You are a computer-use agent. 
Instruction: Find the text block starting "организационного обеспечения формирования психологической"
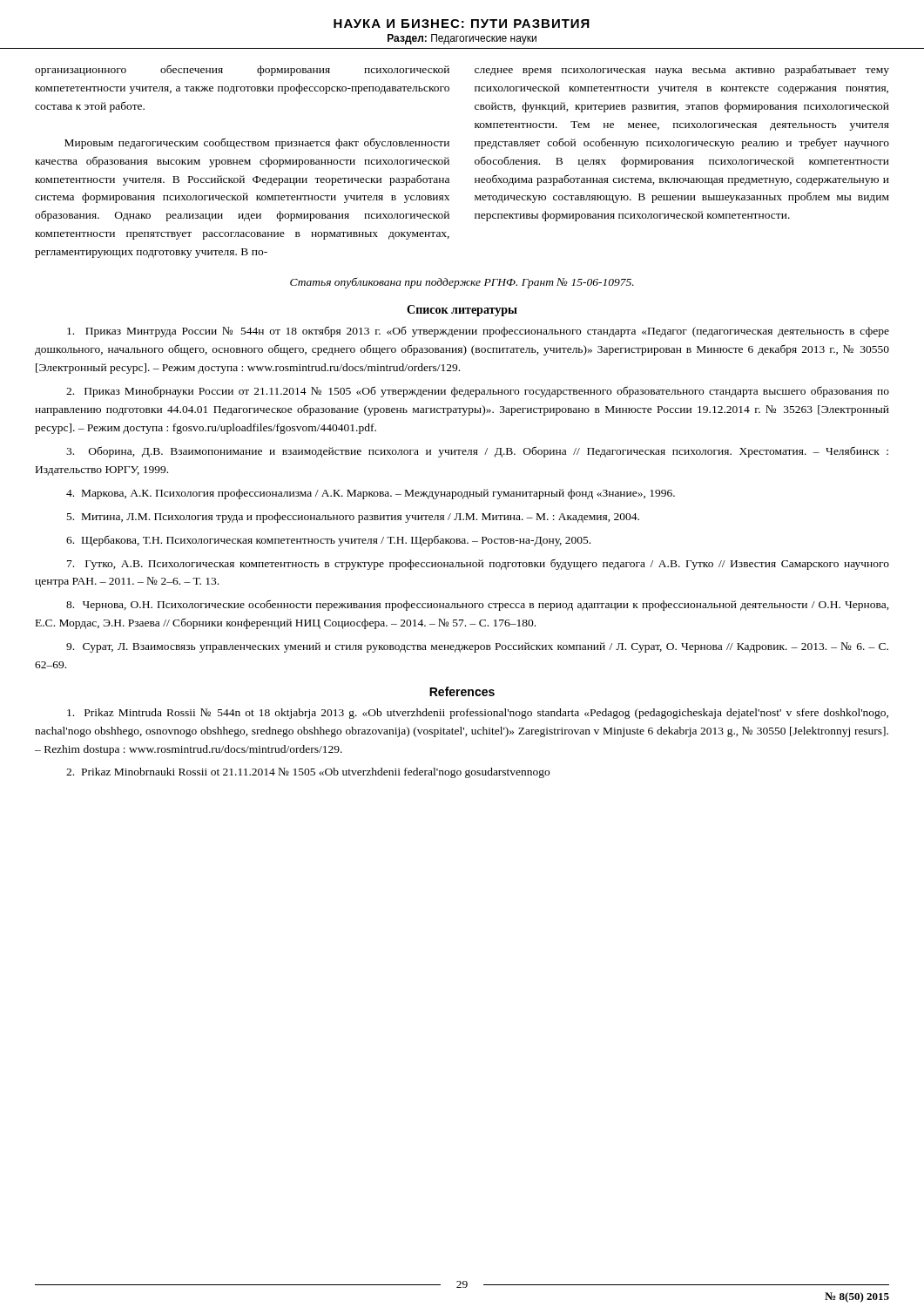click(x=242, y=160)
